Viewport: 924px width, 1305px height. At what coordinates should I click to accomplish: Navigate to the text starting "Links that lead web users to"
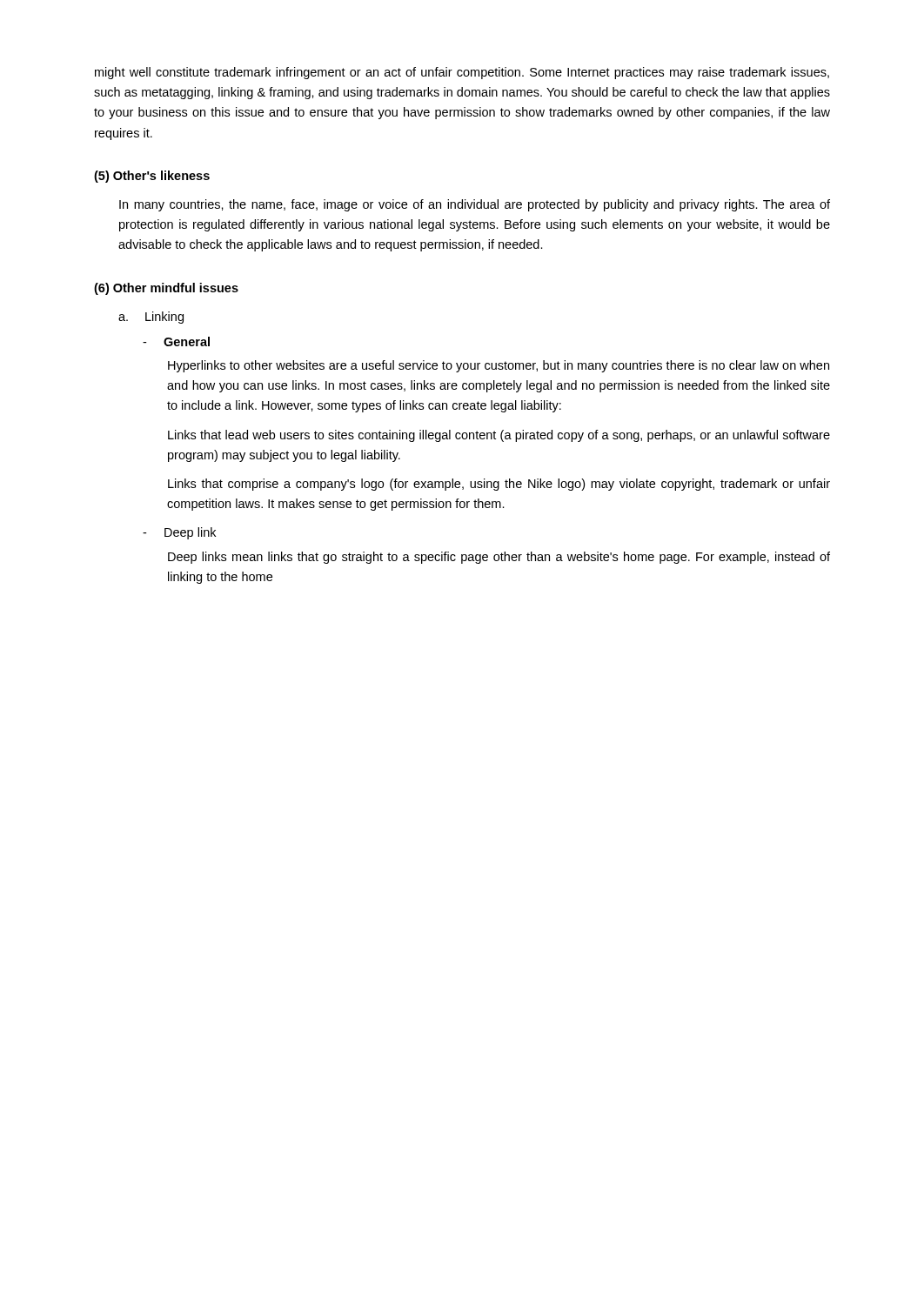(x=499, y=445)
